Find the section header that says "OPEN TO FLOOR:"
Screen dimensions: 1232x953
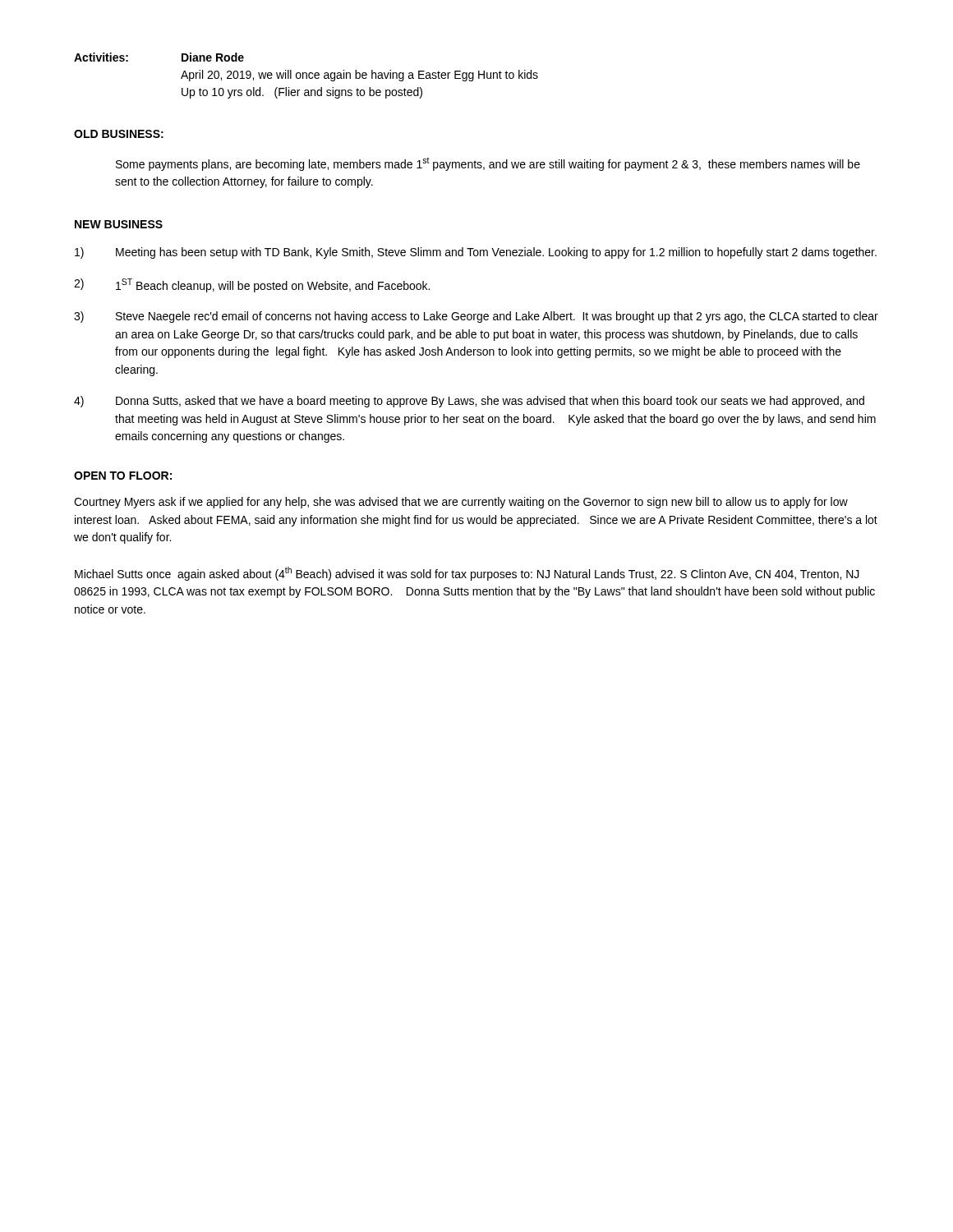(x=123, y=475)
